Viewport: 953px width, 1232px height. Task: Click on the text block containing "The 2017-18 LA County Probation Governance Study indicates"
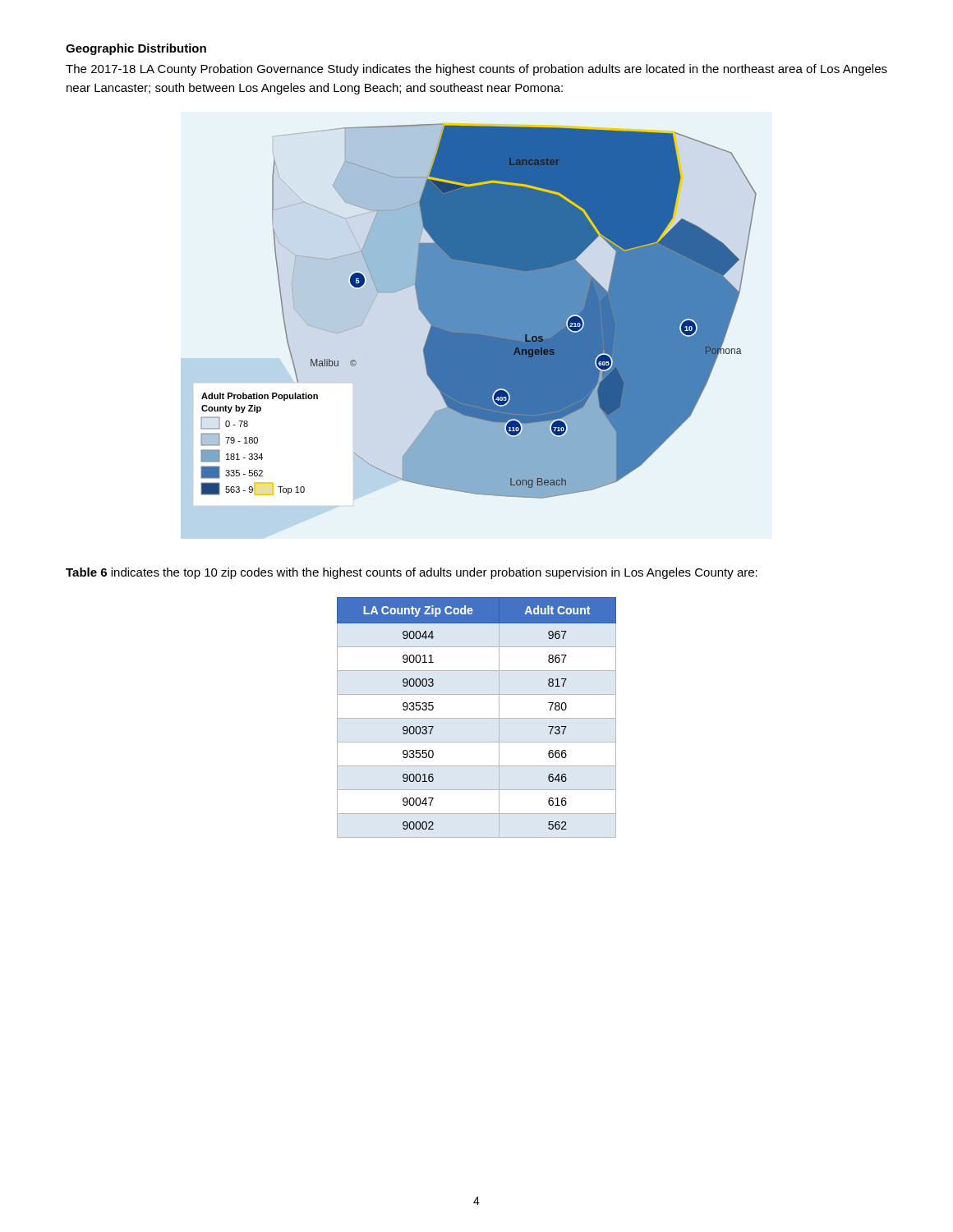[x=476, y=78]
